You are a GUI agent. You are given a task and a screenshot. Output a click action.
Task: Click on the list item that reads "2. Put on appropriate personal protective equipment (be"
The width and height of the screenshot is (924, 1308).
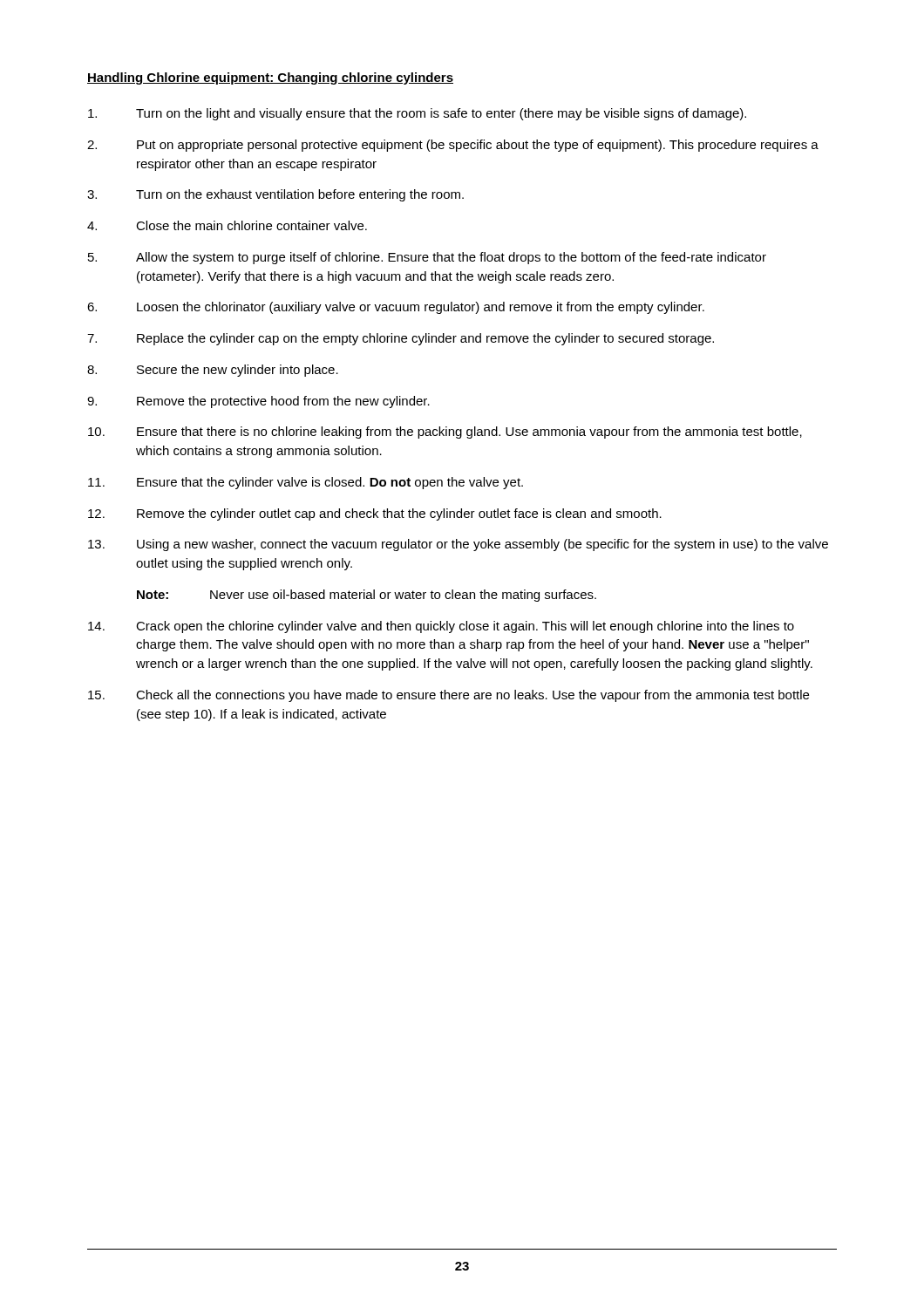coord(462,154)
